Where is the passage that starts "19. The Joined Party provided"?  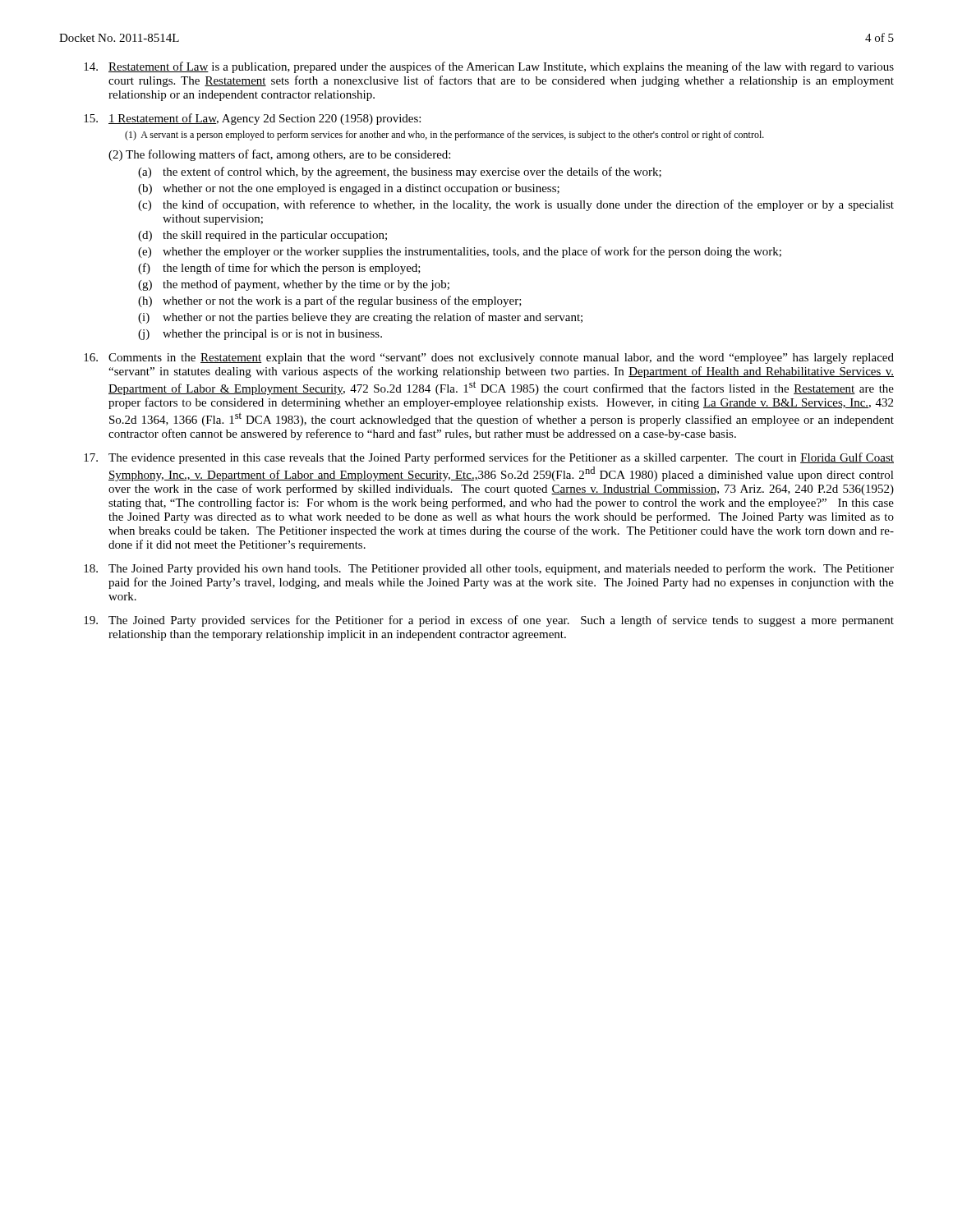tap(476, 628)
